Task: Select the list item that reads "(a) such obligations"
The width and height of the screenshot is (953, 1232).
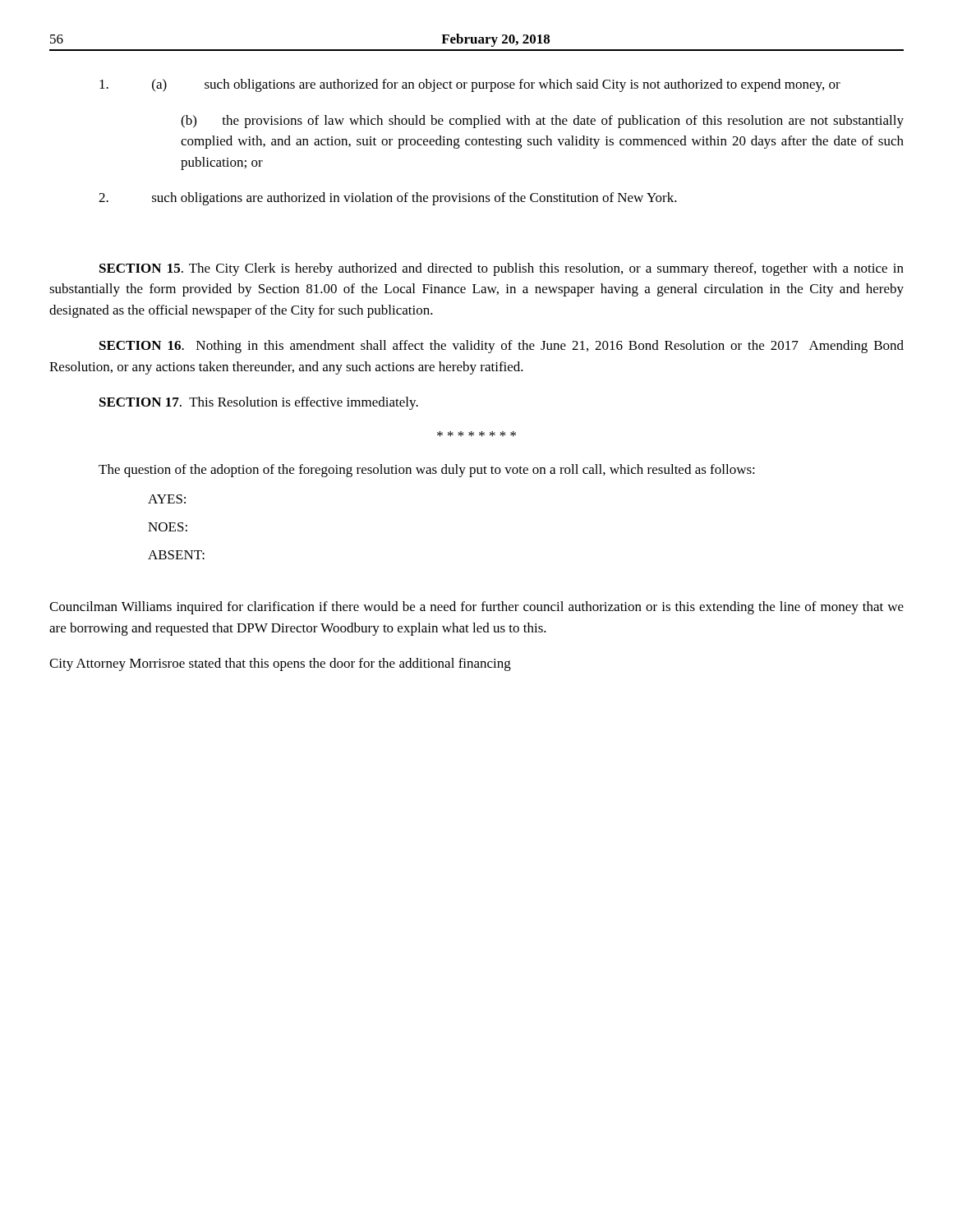Action: point(469,84)
